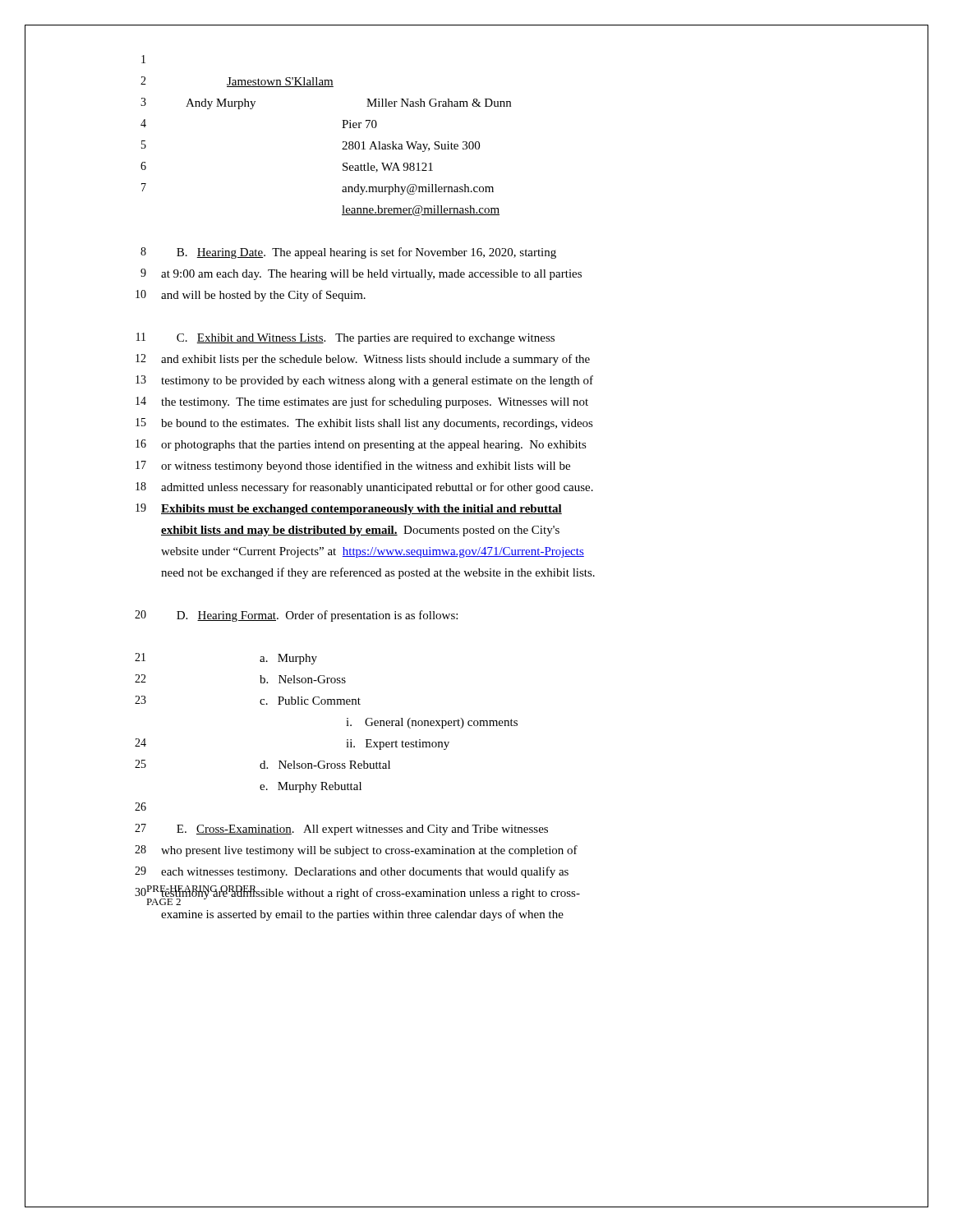
Task: Locate the element starting "21 a. Murphy"
Action: tap(138, 658)
